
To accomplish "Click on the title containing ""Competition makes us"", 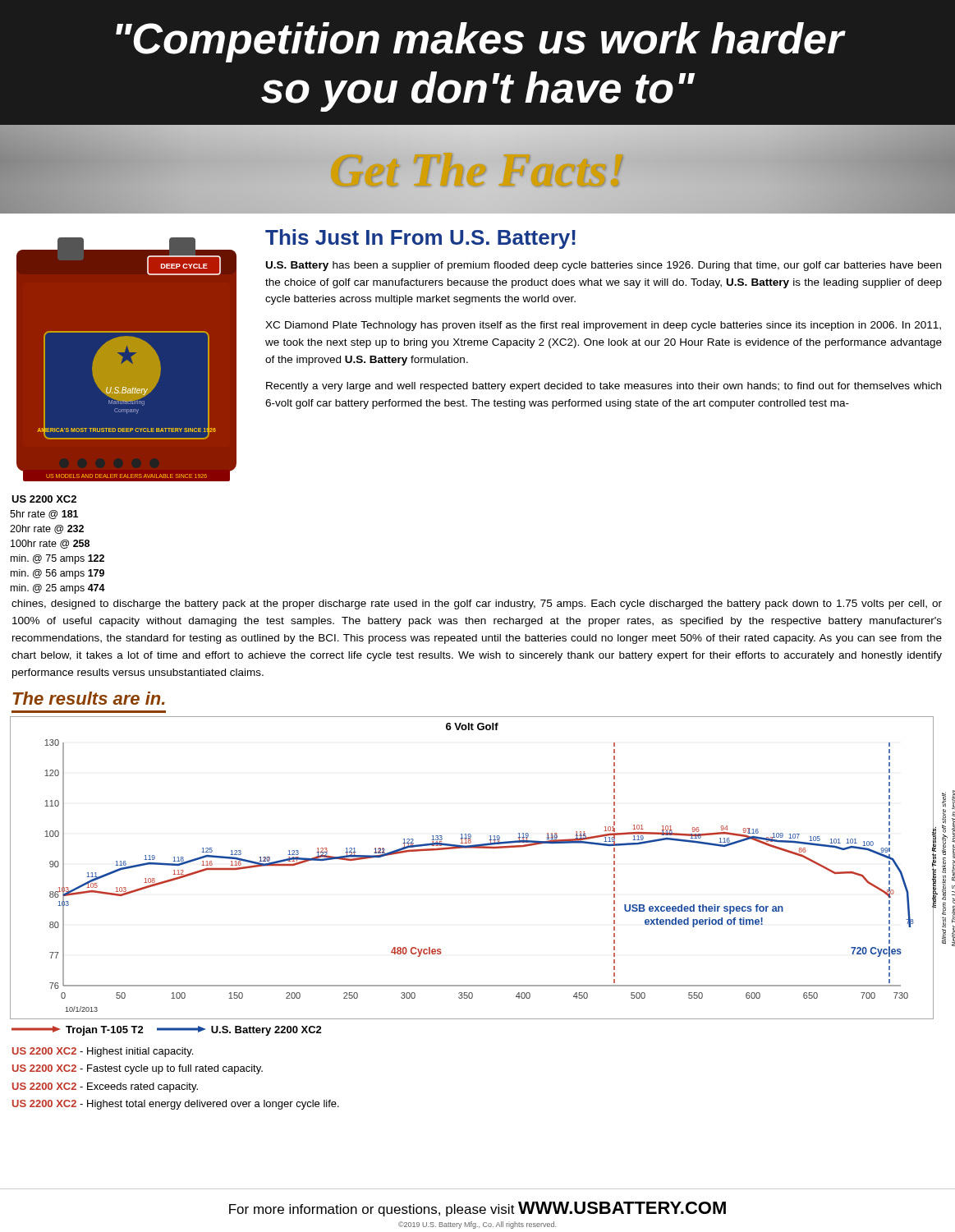I will tap(478, 64).
